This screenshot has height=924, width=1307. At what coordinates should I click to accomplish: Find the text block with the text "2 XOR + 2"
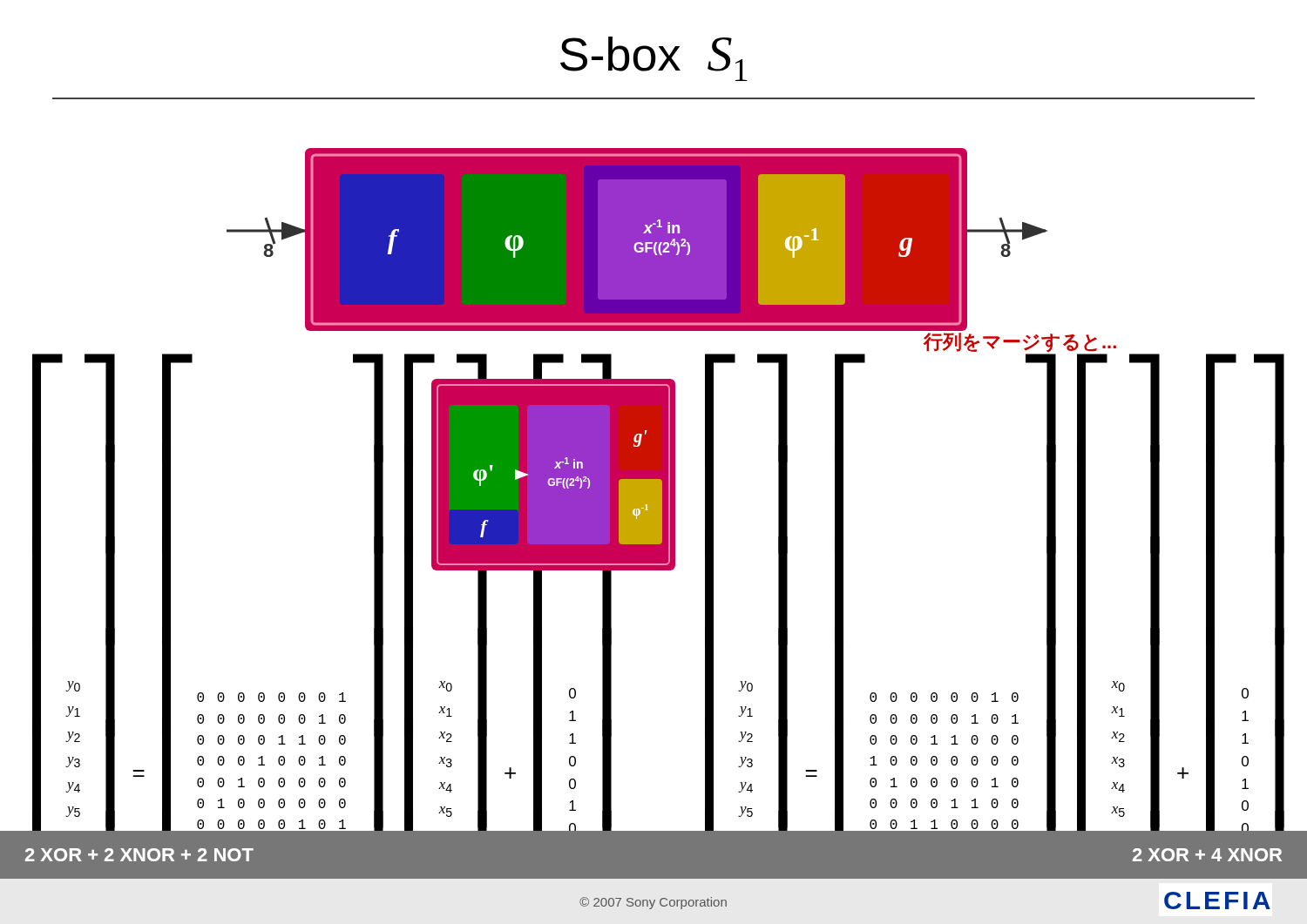(x=139, y=854)
